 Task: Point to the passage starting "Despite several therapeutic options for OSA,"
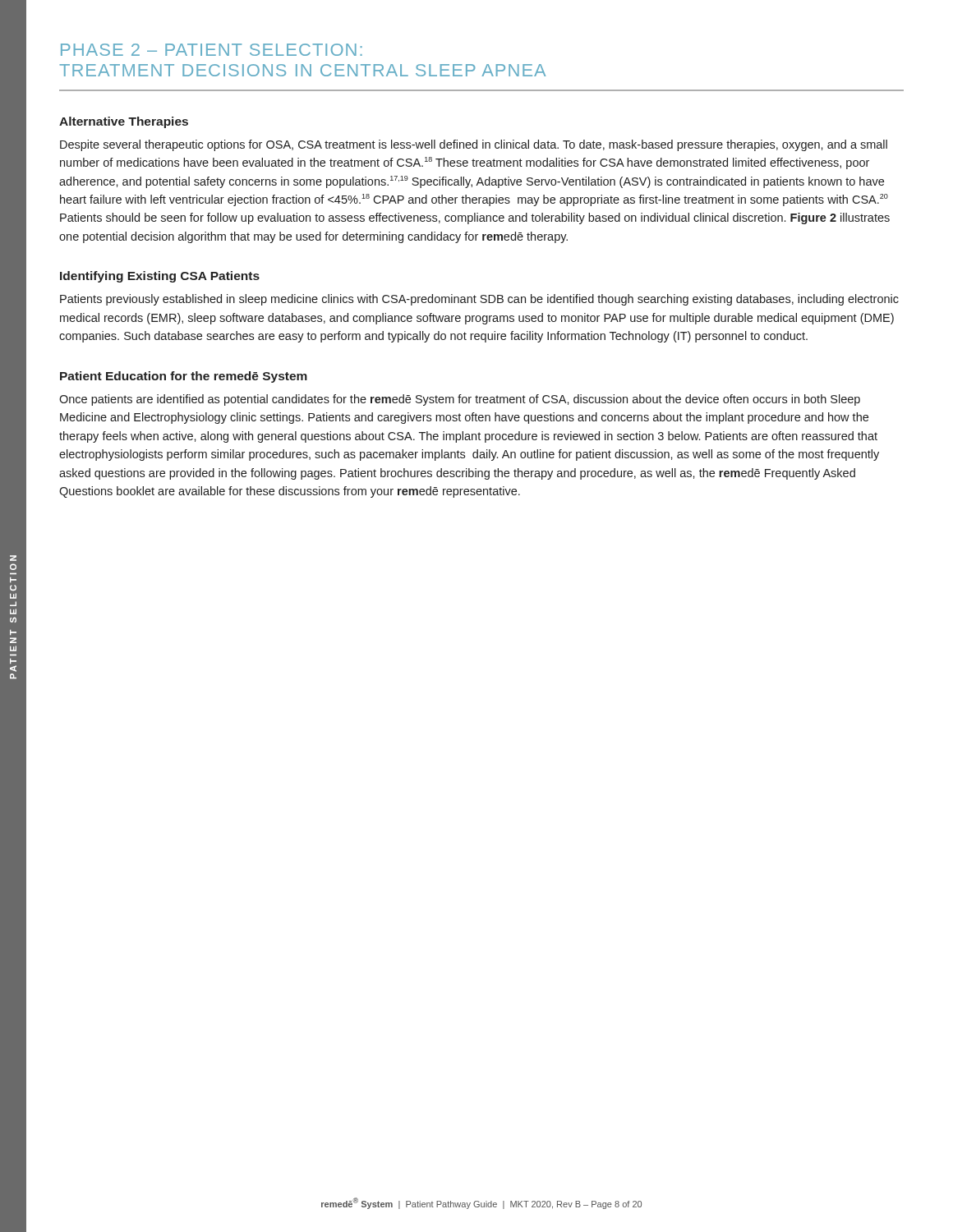(475, 190)
